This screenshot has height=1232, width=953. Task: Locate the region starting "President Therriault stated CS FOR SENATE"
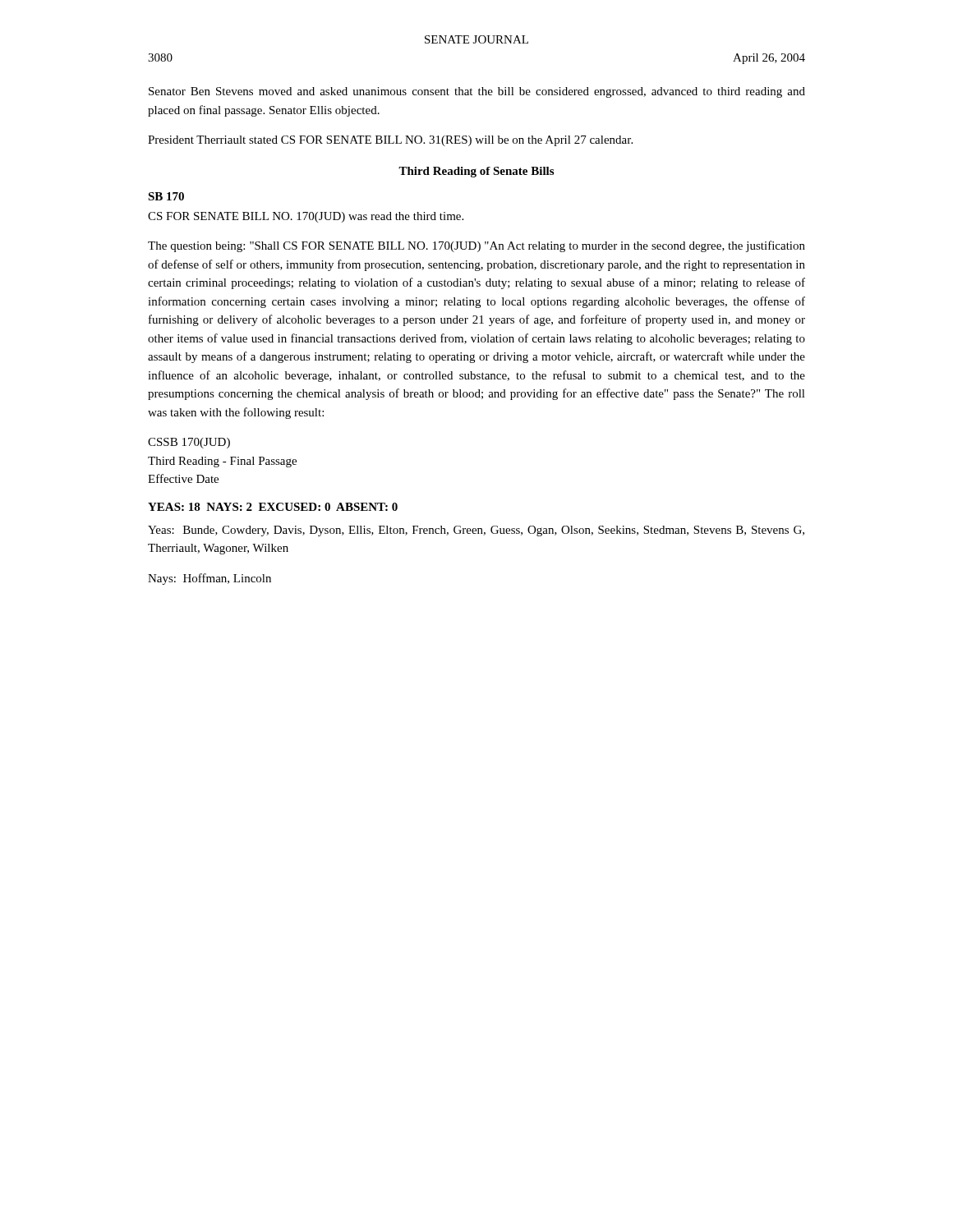point(476,140)
